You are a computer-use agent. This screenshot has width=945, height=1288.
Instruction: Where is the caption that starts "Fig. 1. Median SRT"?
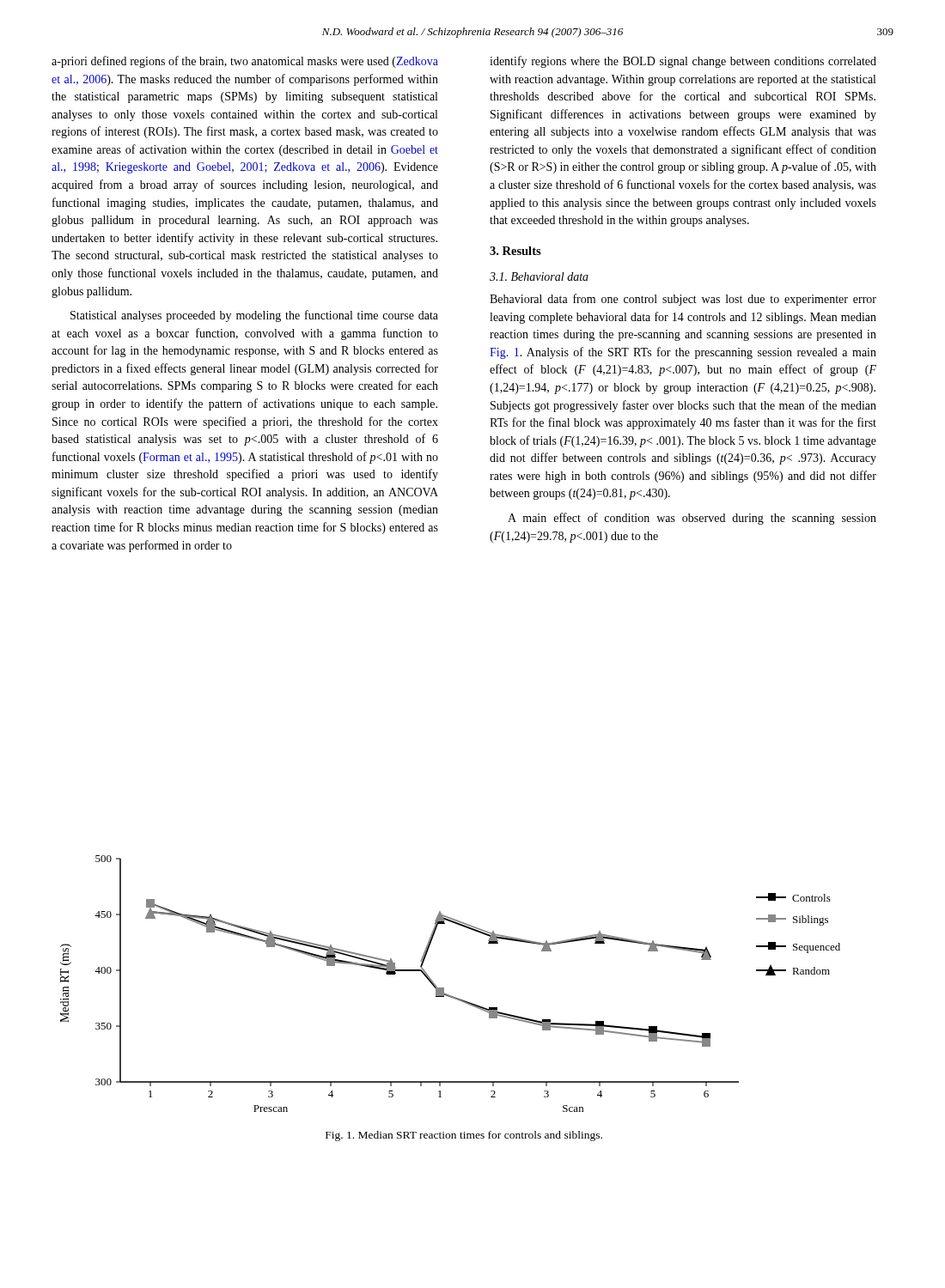click(x=464, y=1135)
